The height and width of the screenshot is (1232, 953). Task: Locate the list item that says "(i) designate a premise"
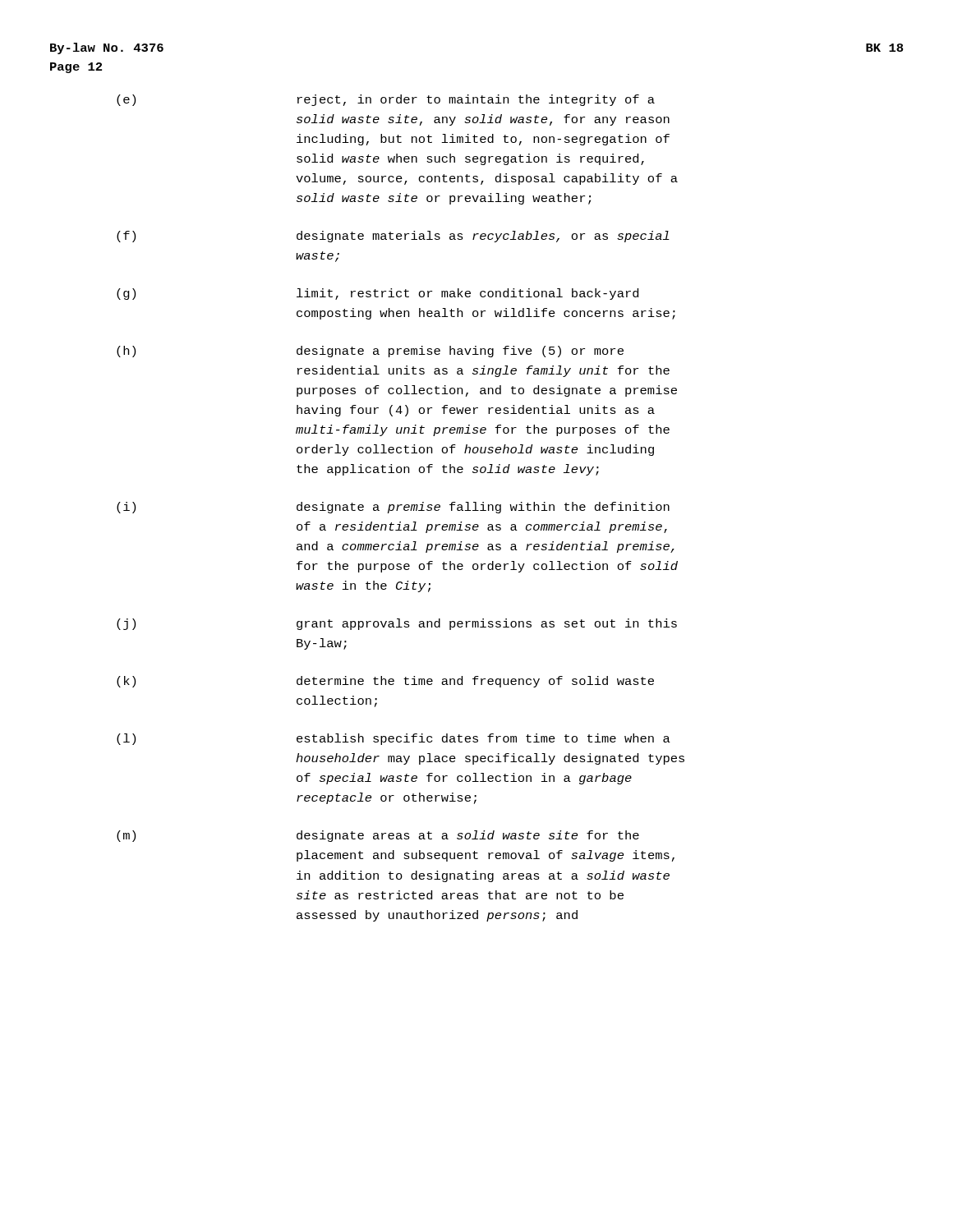point(476,547)
